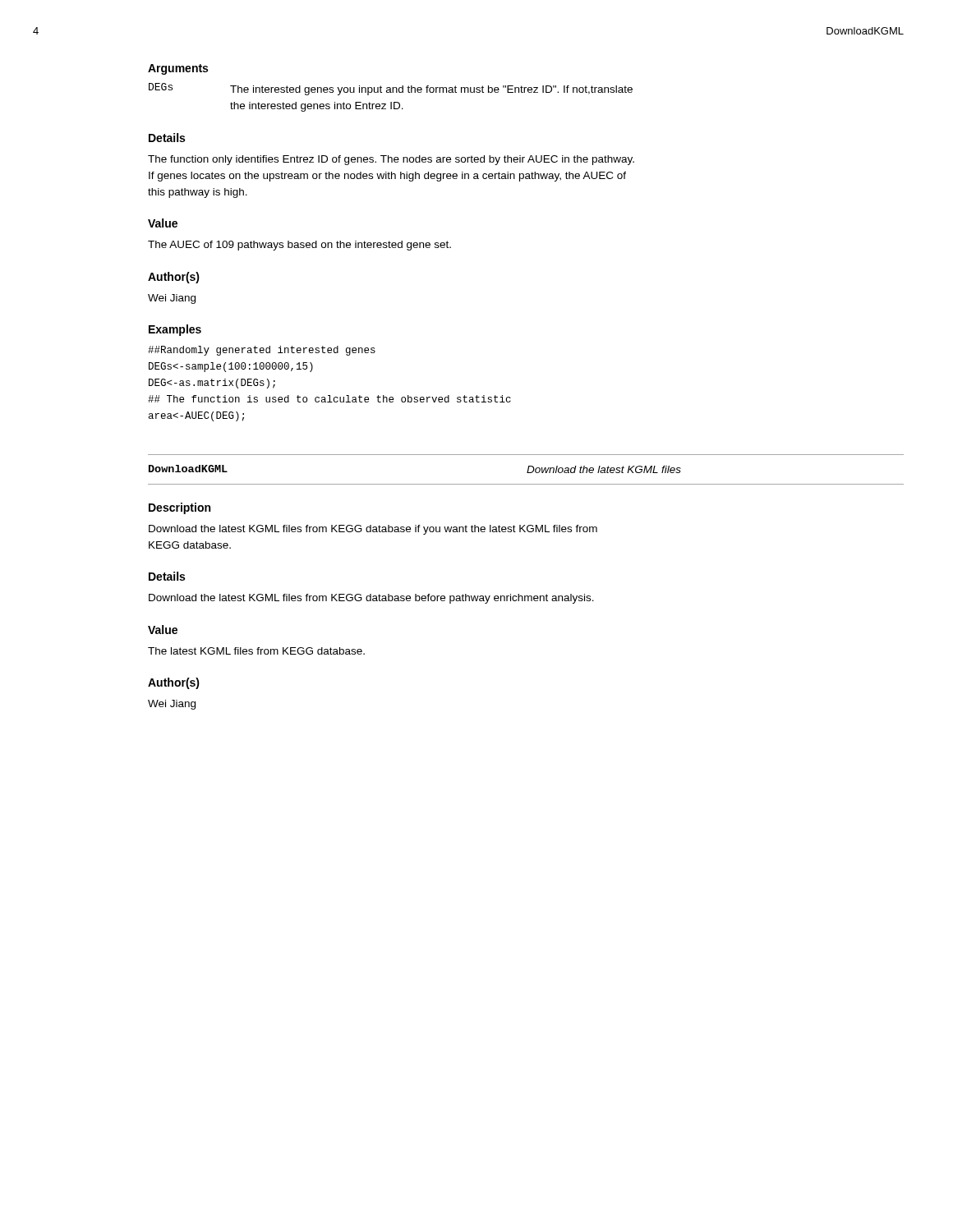Locate the text block starting "The function only identifies"
The width and height of the screenshot is (953, 1232).
coord(392,175)
